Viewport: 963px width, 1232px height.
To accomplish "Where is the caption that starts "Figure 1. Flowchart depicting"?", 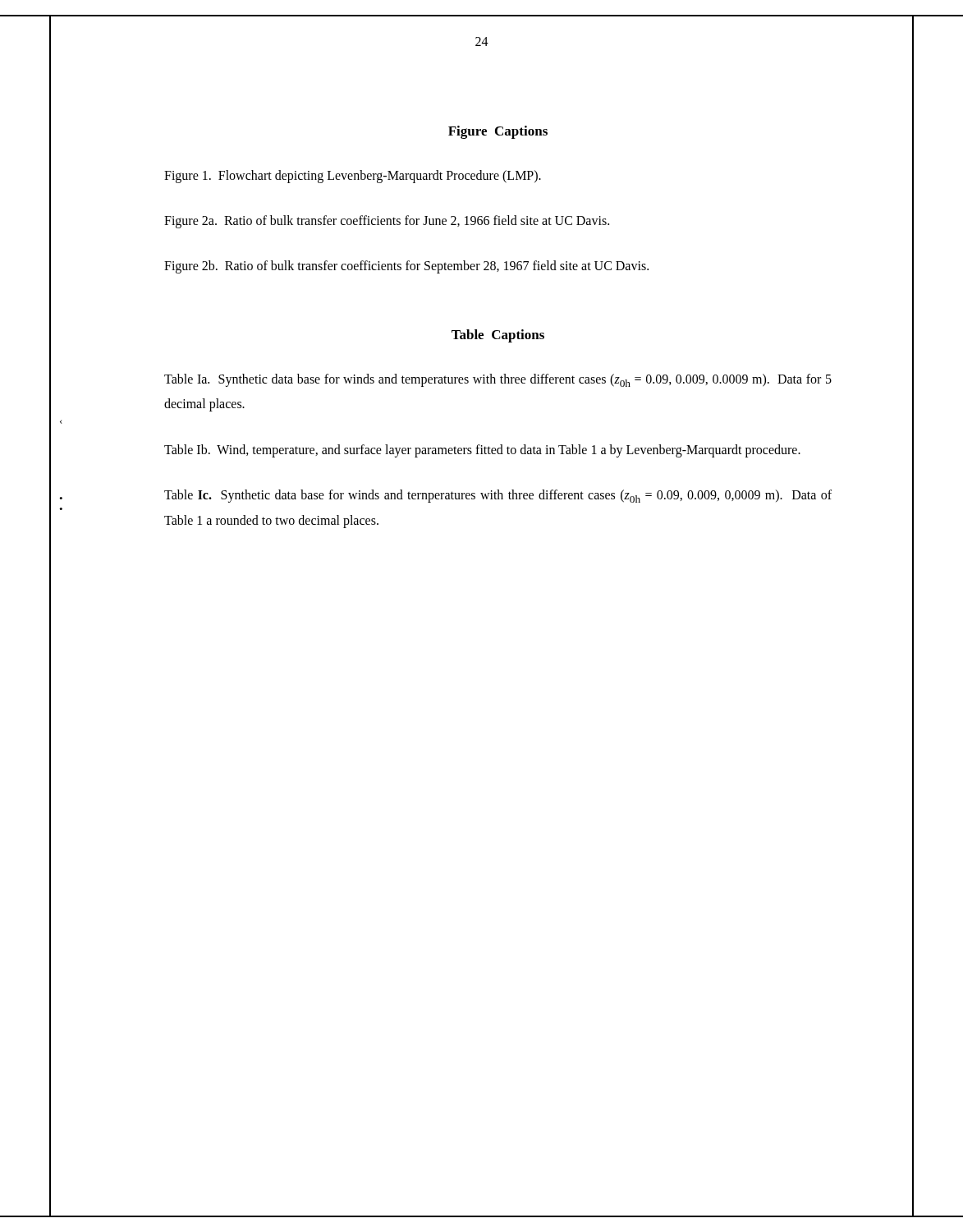I will [x=353, y=175].
